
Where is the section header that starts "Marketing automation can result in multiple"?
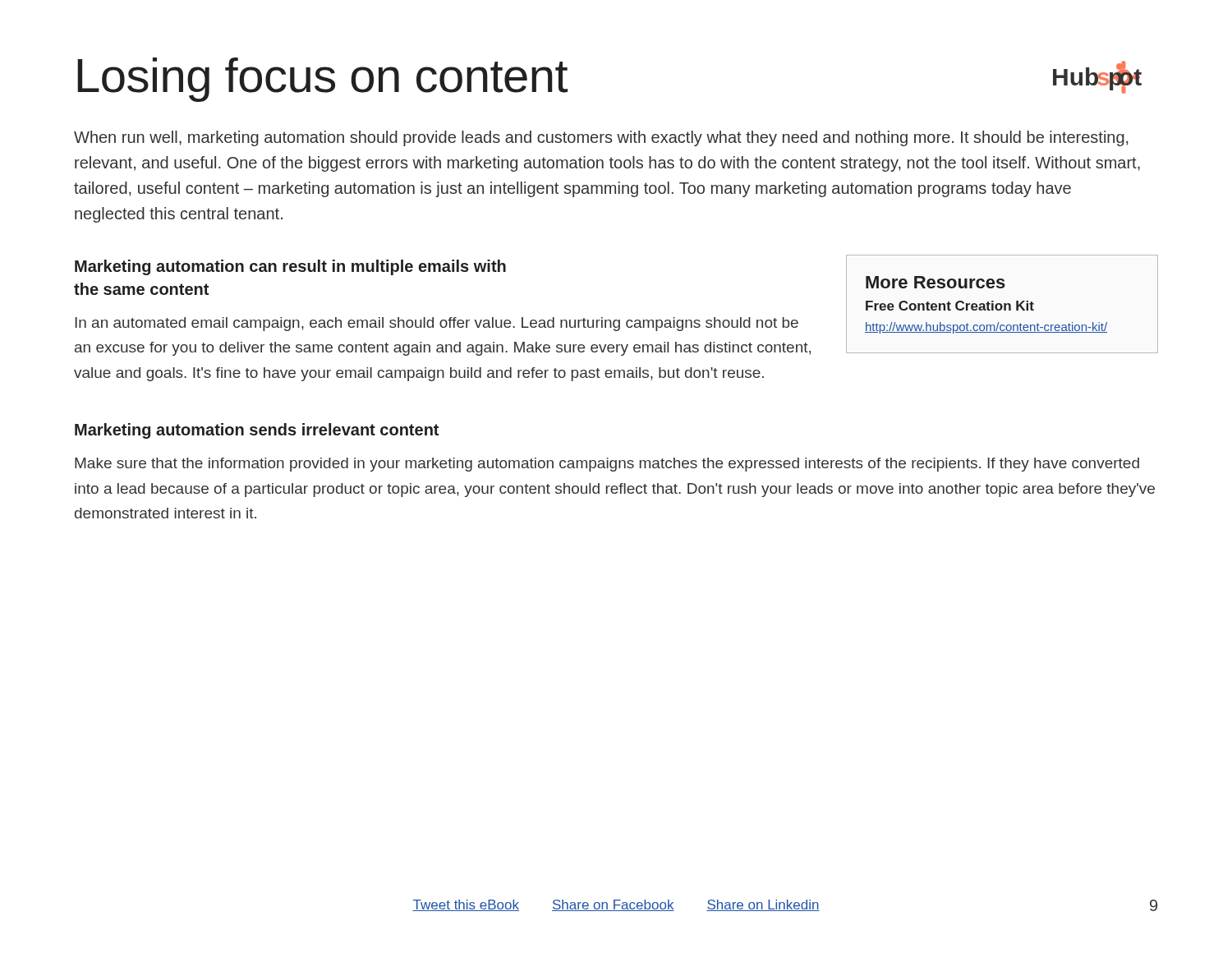pyautogui.click(x=290, y=278)
